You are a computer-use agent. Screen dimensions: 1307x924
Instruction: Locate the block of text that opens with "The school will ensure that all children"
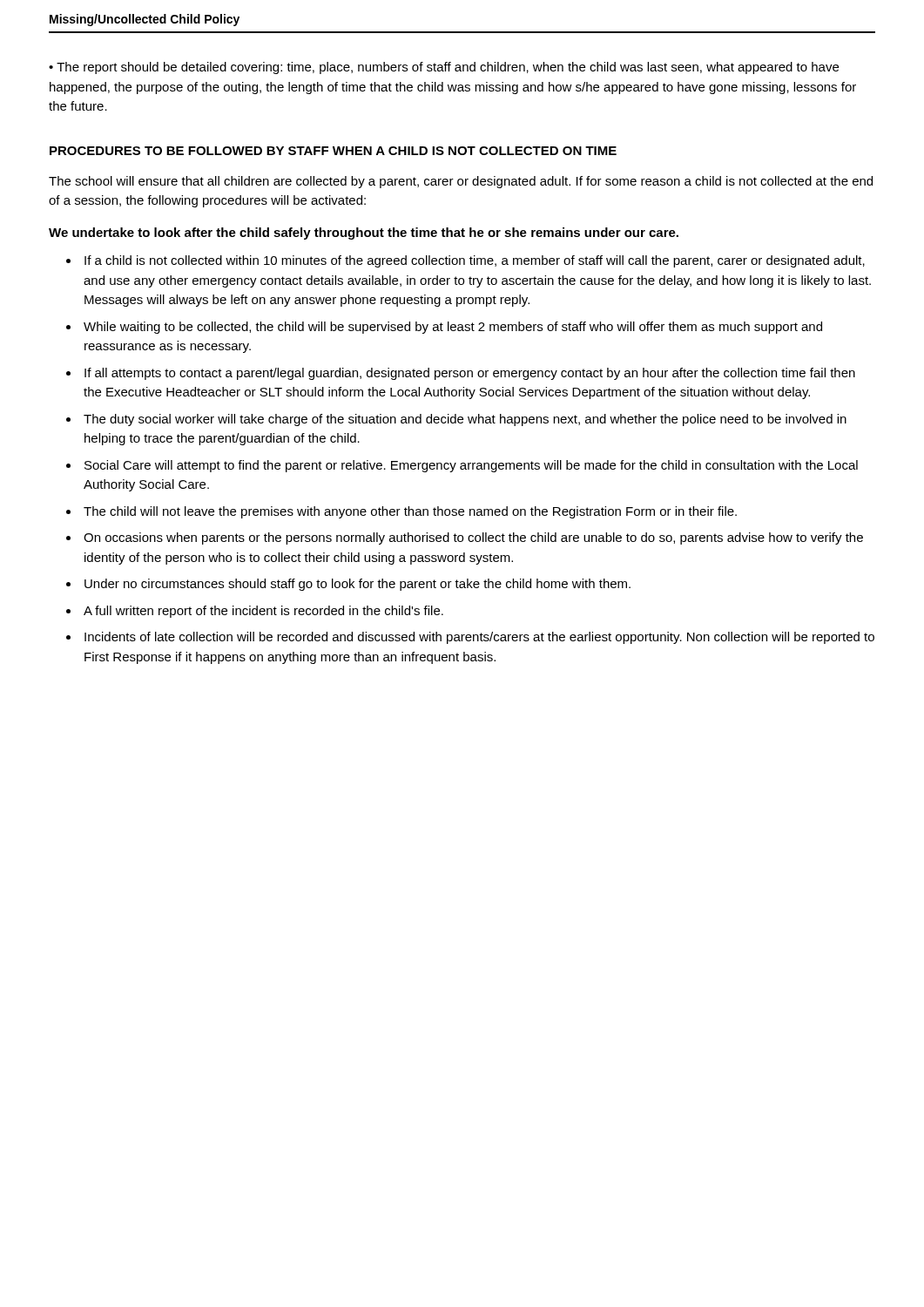[x=461, y=190]
